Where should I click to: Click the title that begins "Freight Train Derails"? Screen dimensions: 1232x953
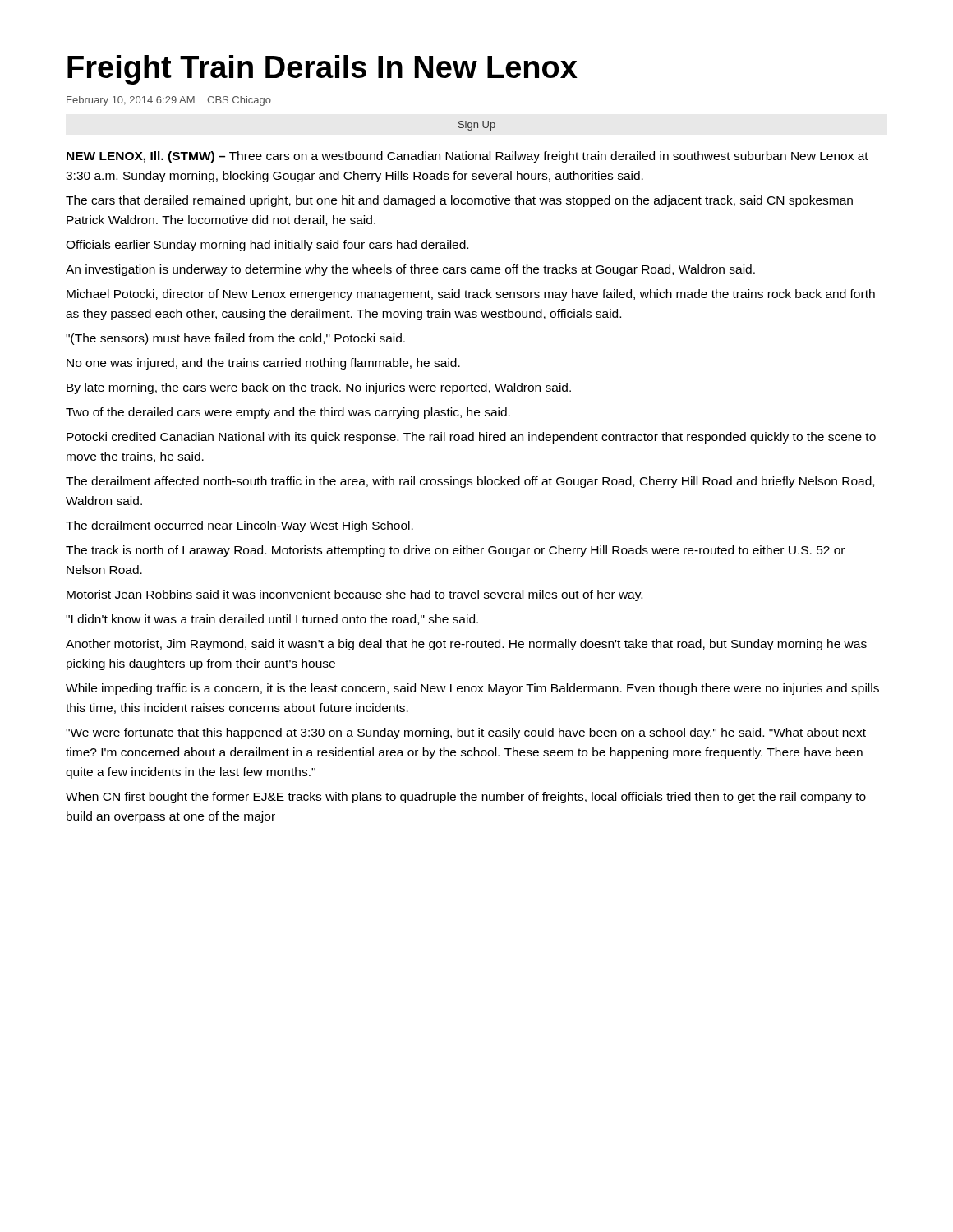pyautogui.click(x=476, y=68)
